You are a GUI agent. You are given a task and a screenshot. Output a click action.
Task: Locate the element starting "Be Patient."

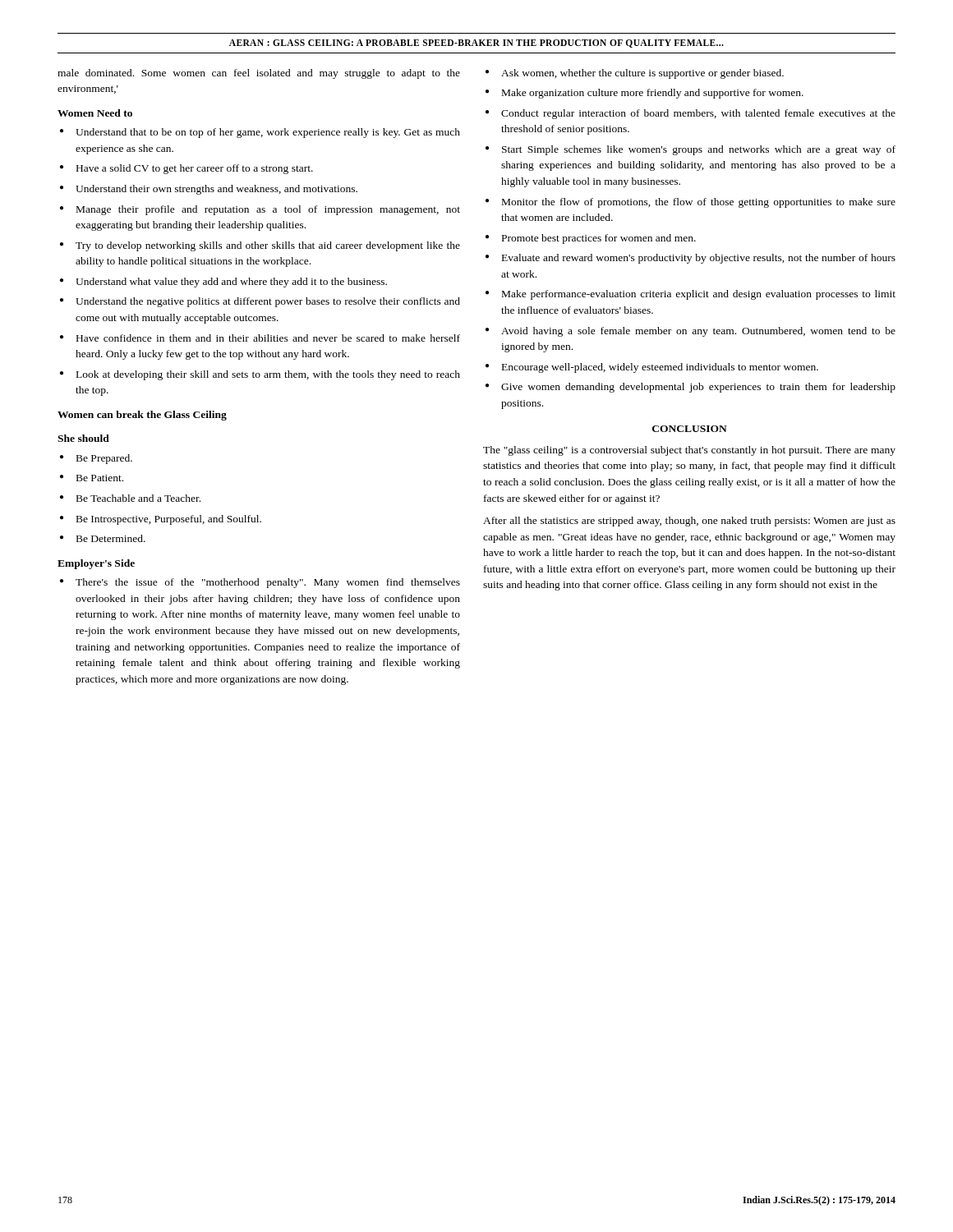click(x=100, y=478)
